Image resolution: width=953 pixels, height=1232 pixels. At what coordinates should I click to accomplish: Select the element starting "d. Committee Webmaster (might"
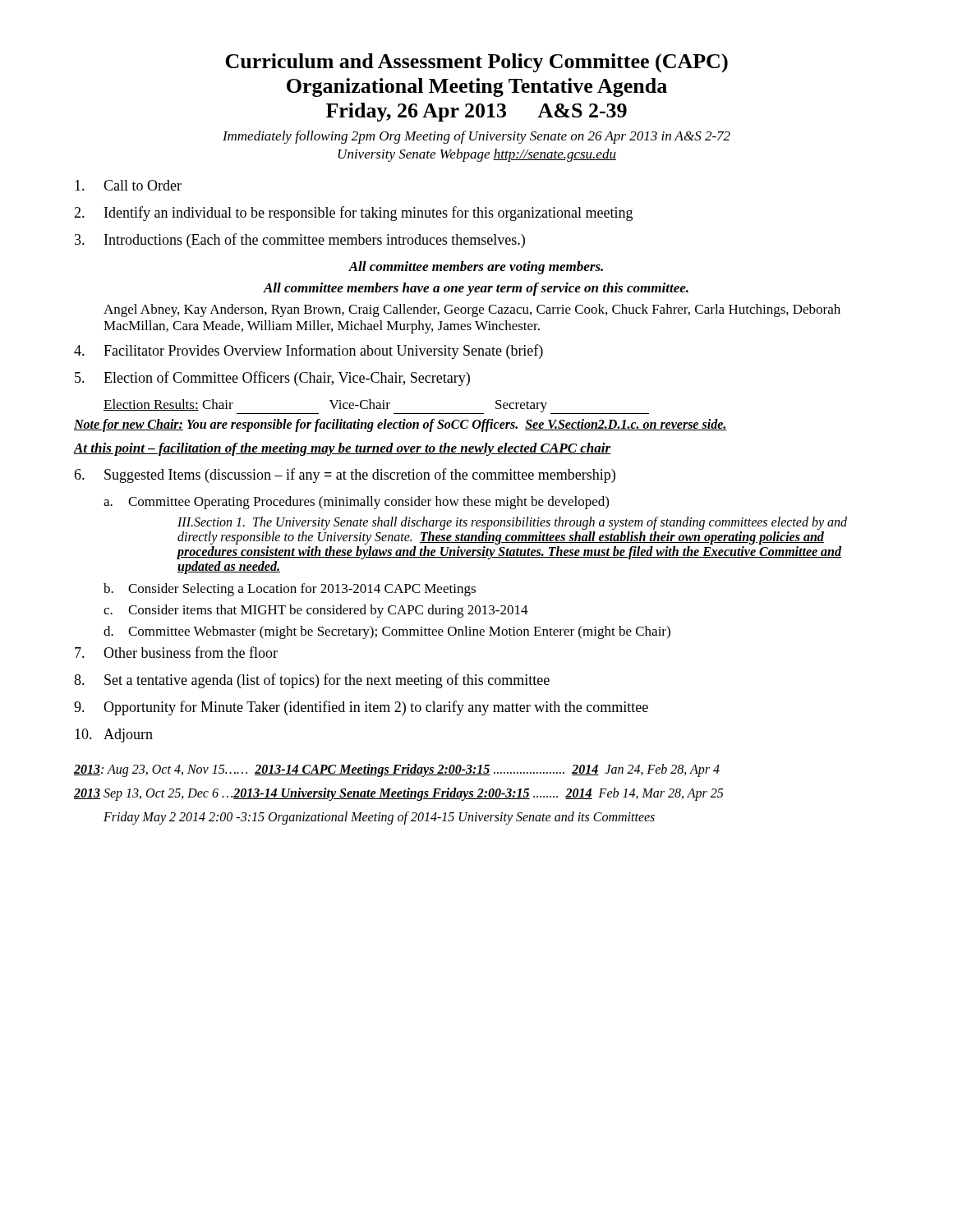tap(491, 632)
